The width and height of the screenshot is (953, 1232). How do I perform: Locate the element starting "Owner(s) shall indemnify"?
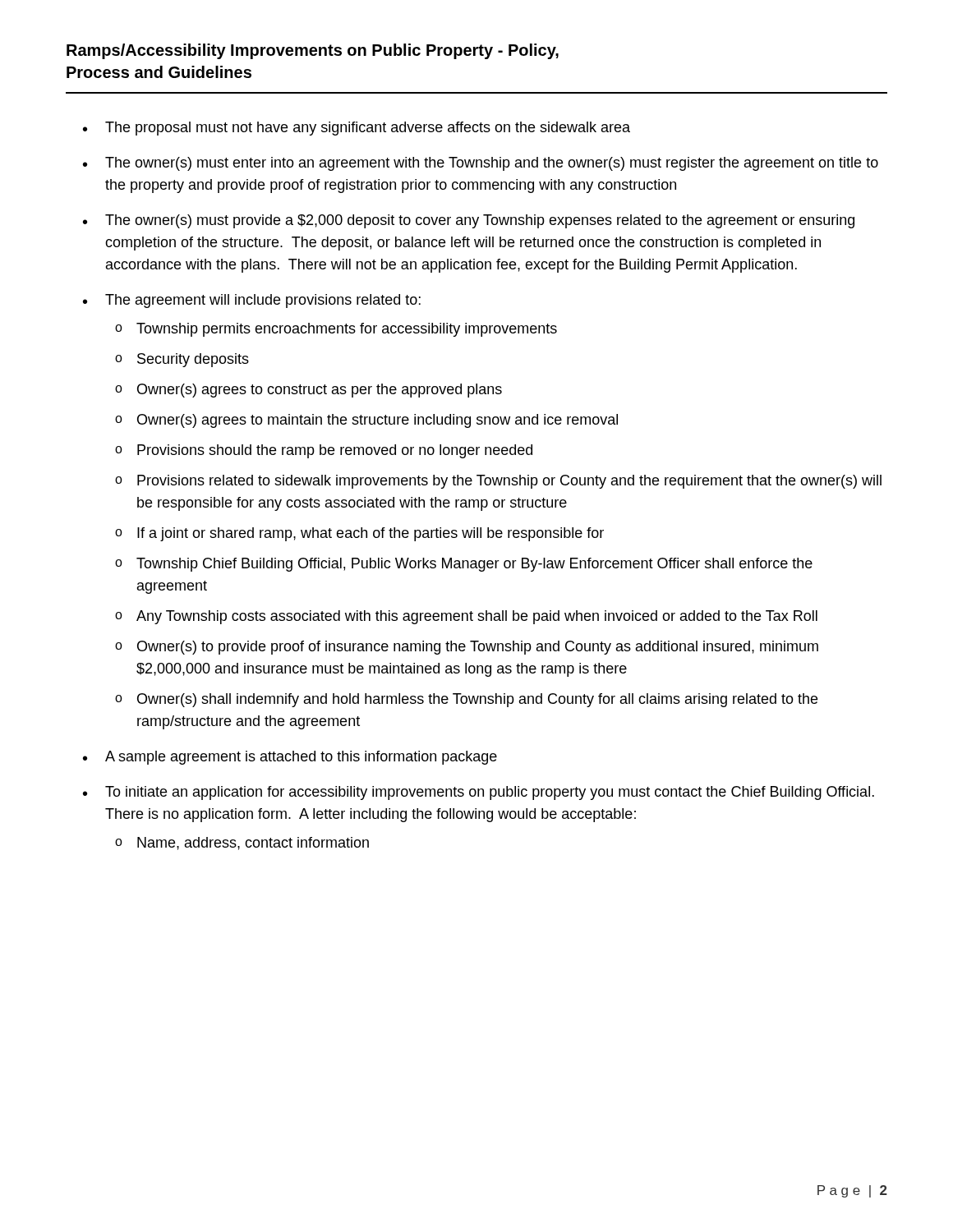(x=477, y=710)
